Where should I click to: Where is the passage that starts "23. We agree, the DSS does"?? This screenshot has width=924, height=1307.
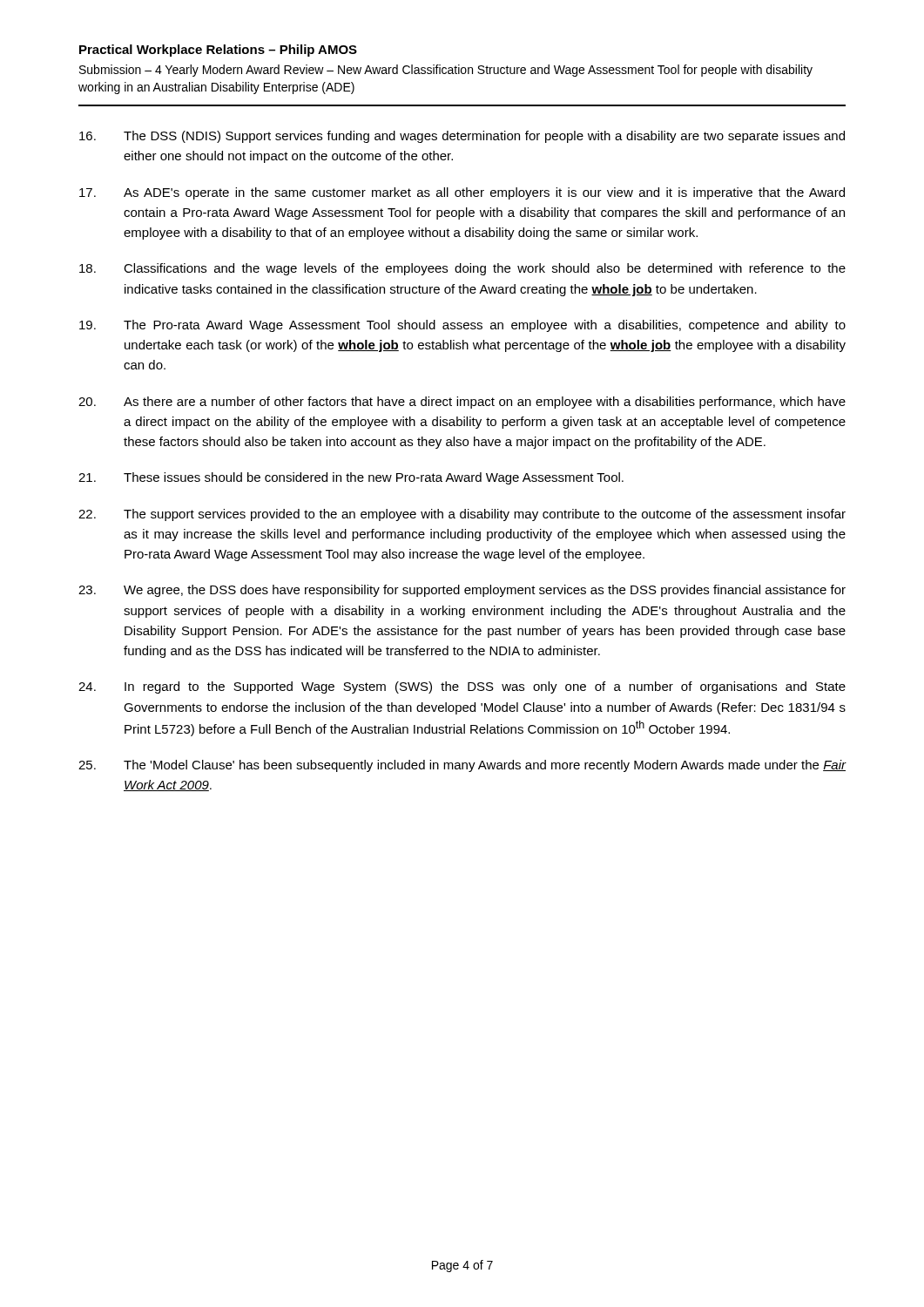462,620
